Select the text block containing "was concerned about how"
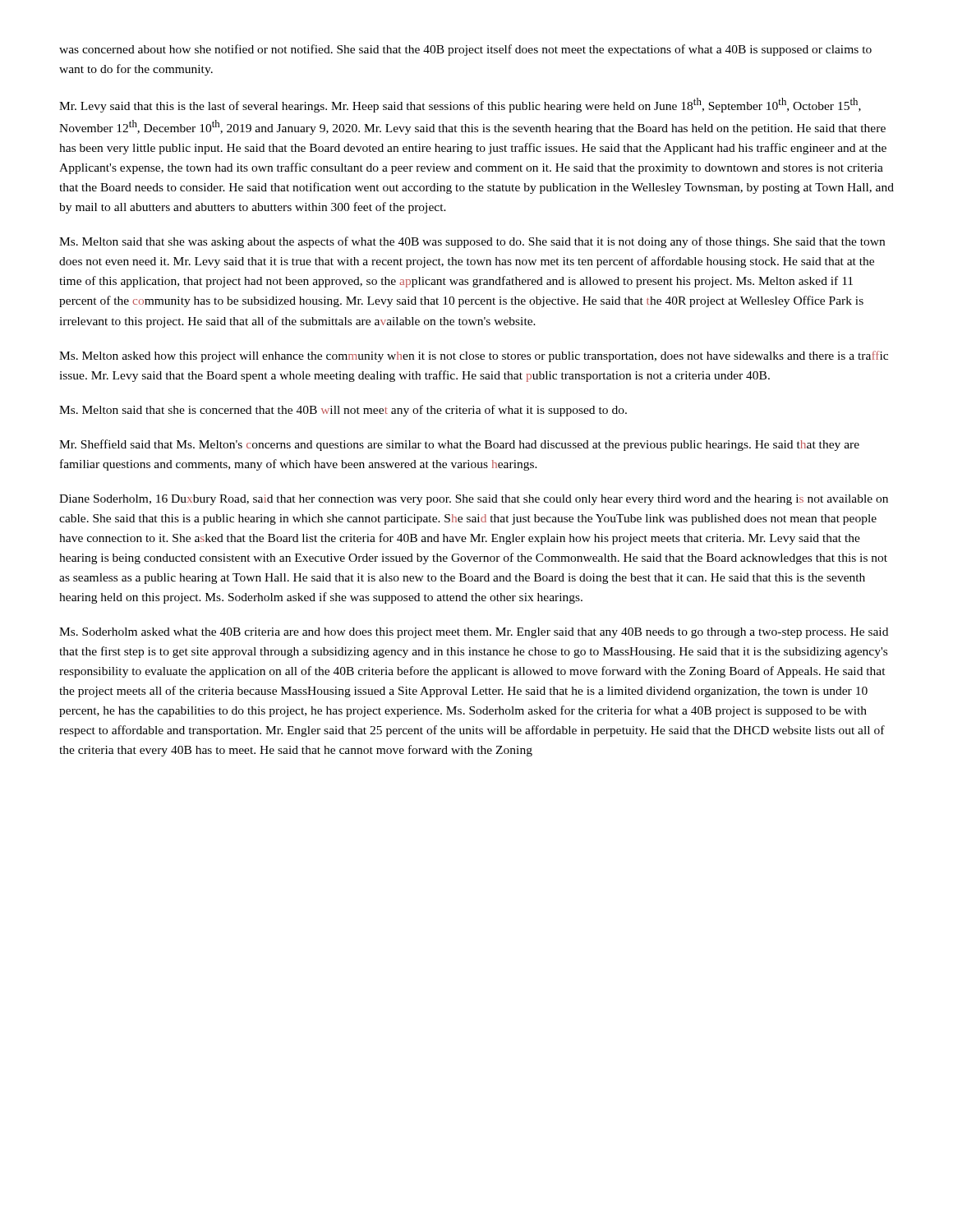 tap(465, 59)
